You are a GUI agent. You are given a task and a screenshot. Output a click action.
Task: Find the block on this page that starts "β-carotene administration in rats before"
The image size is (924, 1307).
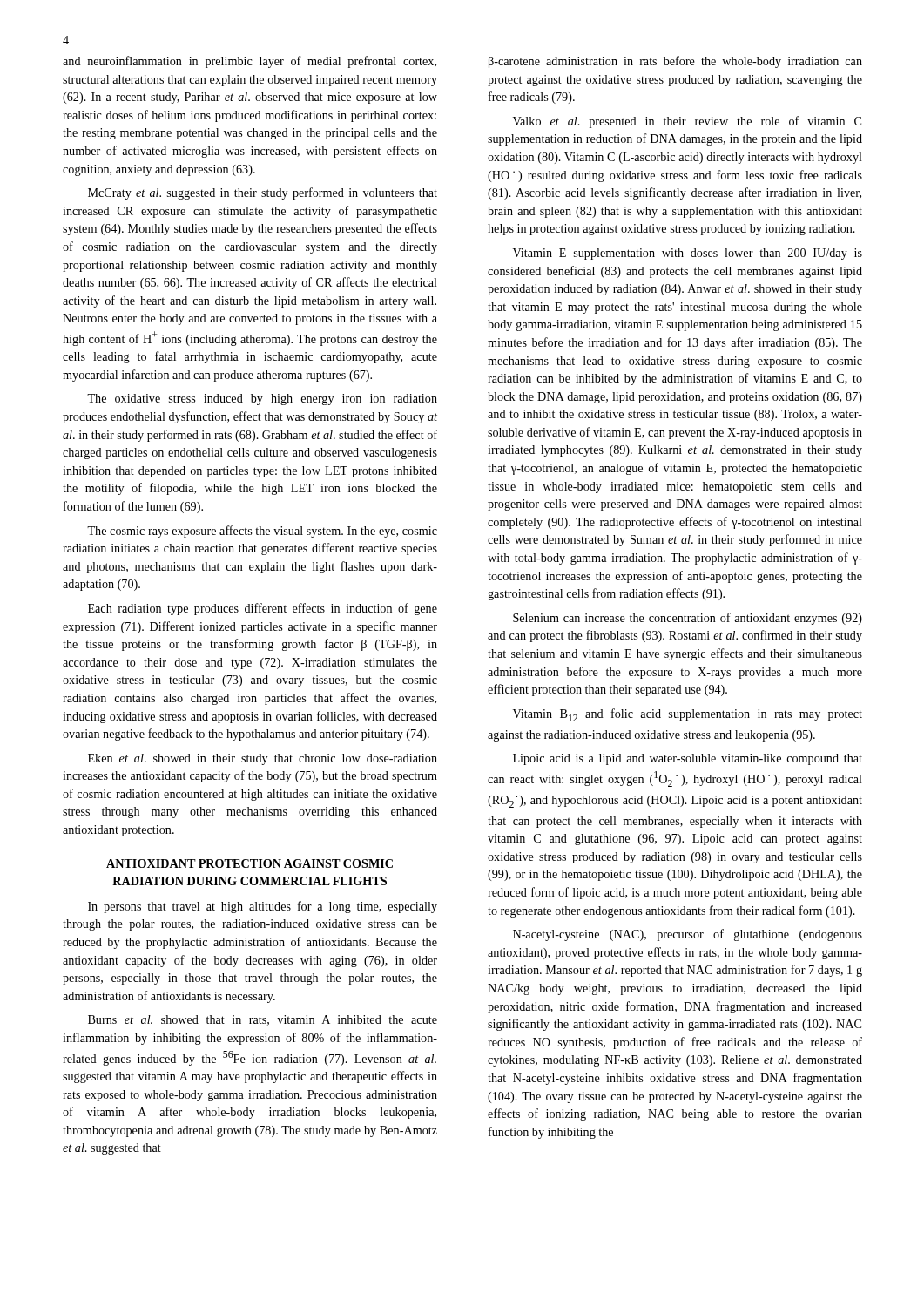[675, 79]
